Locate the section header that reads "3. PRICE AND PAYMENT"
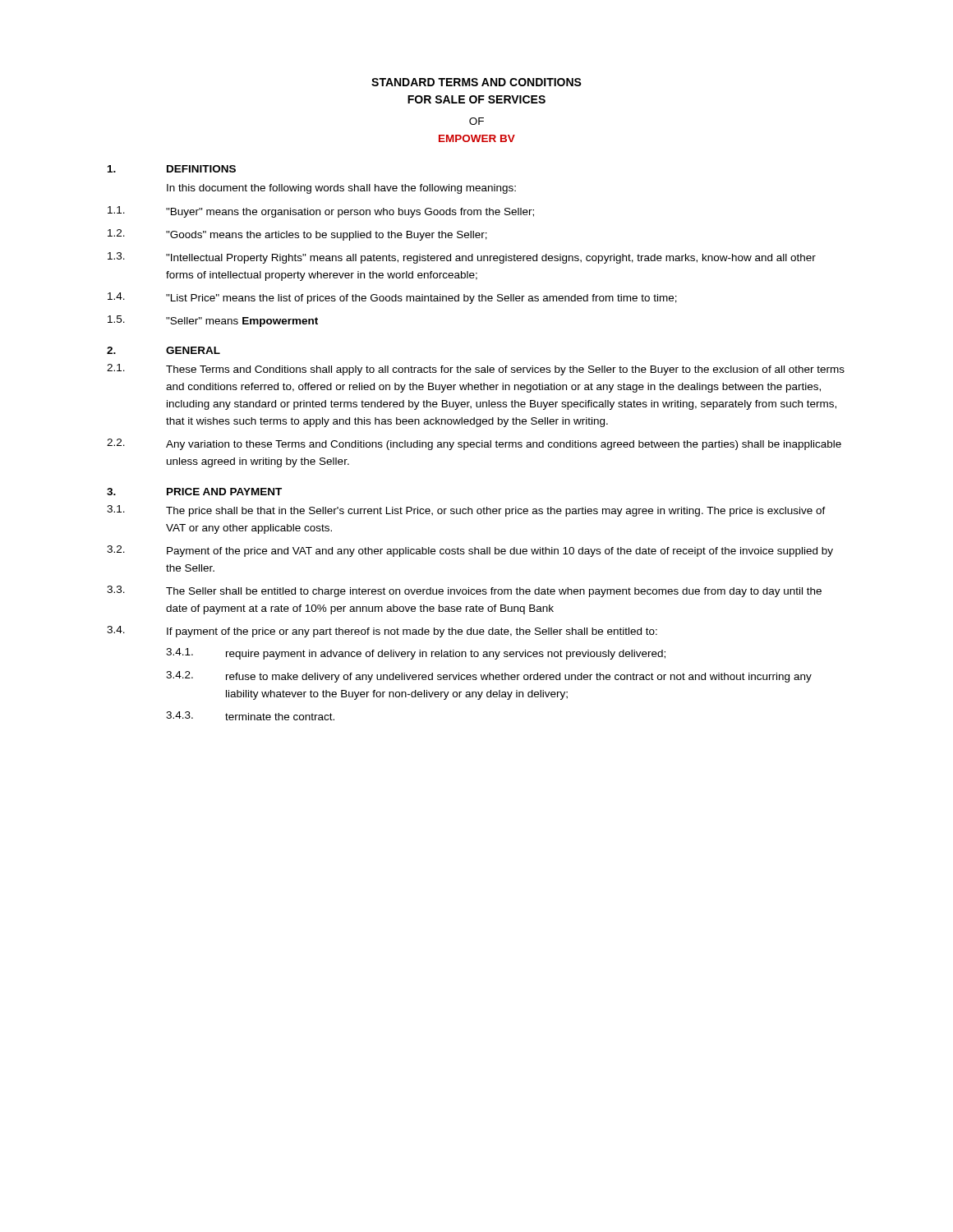953x1232 pixels. point(194,492)
